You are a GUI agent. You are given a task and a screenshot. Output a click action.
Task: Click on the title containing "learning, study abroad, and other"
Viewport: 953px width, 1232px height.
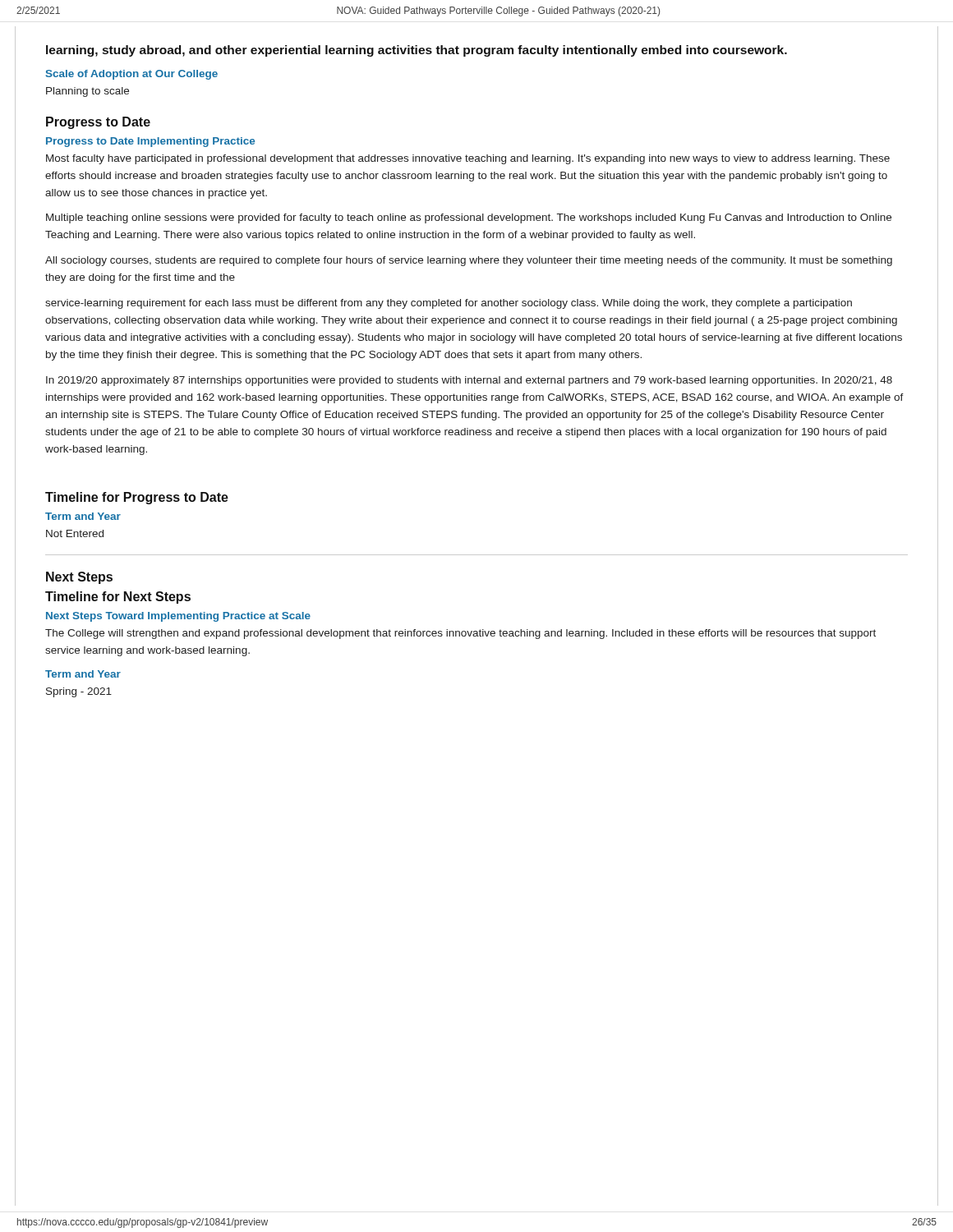[416, 50]
